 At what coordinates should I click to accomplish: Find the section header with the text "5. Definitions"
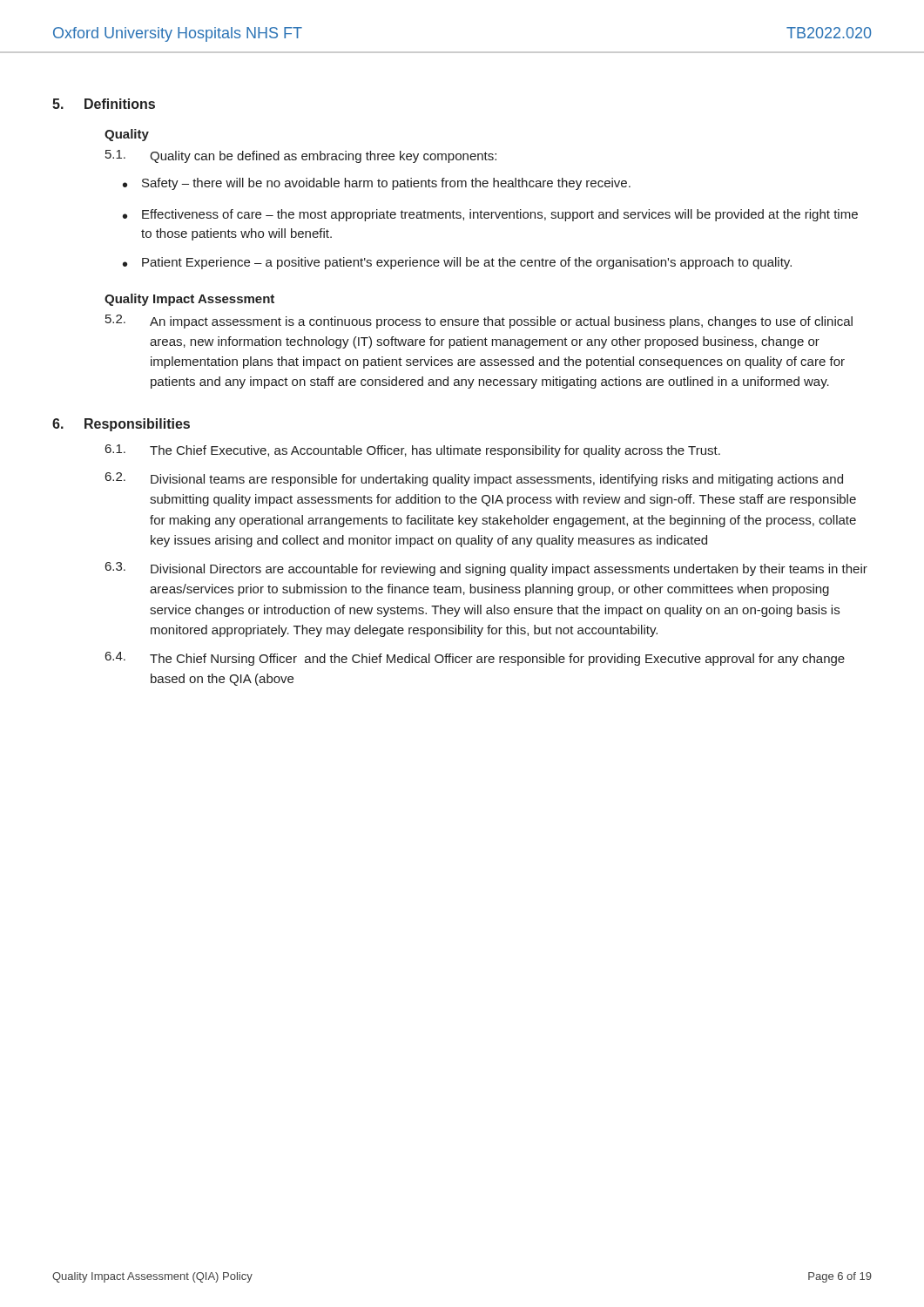click(x=104, y=105)
